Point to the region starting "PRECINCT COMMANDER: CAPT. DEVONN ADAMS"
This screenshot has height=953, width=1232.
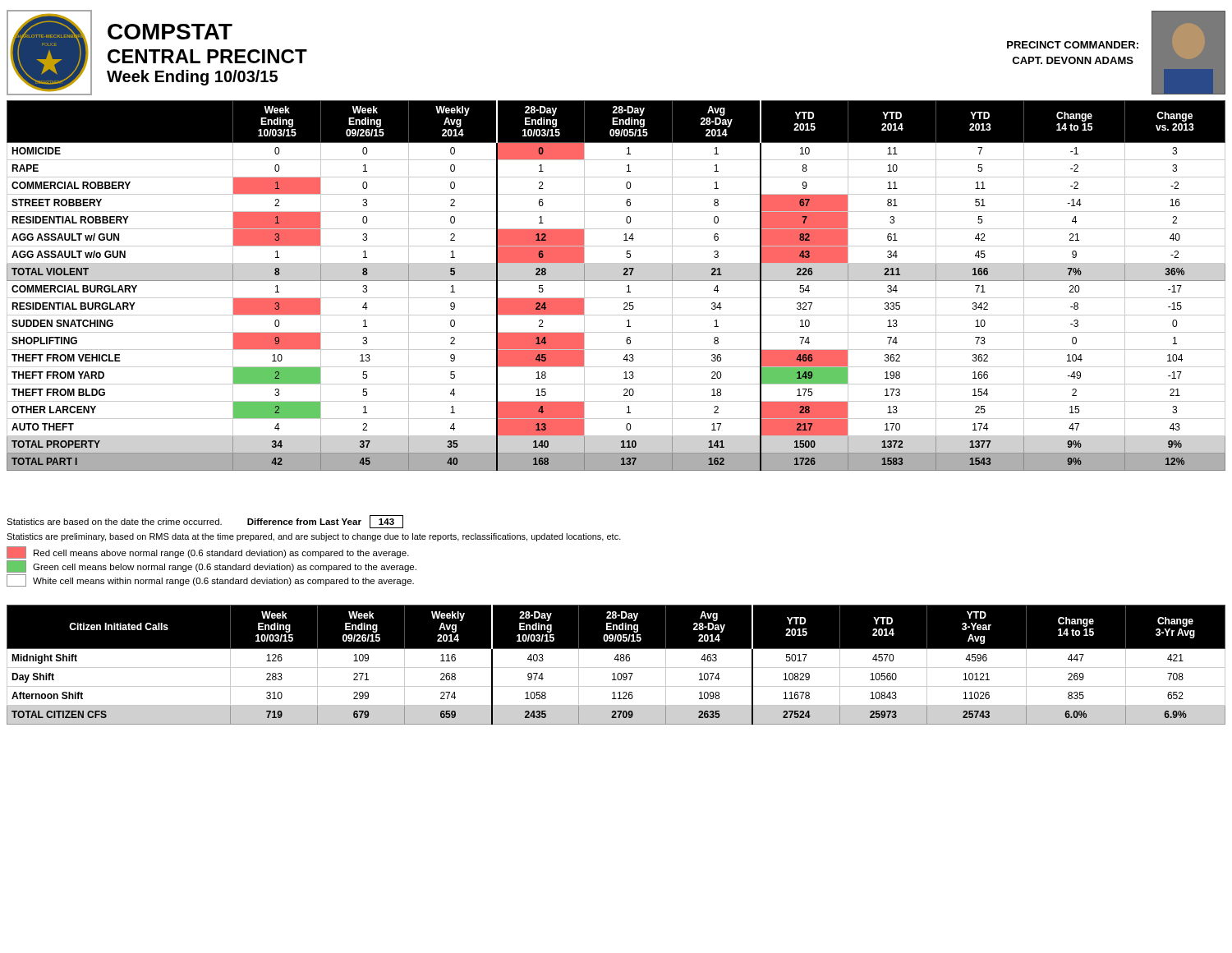point(1073,53)
